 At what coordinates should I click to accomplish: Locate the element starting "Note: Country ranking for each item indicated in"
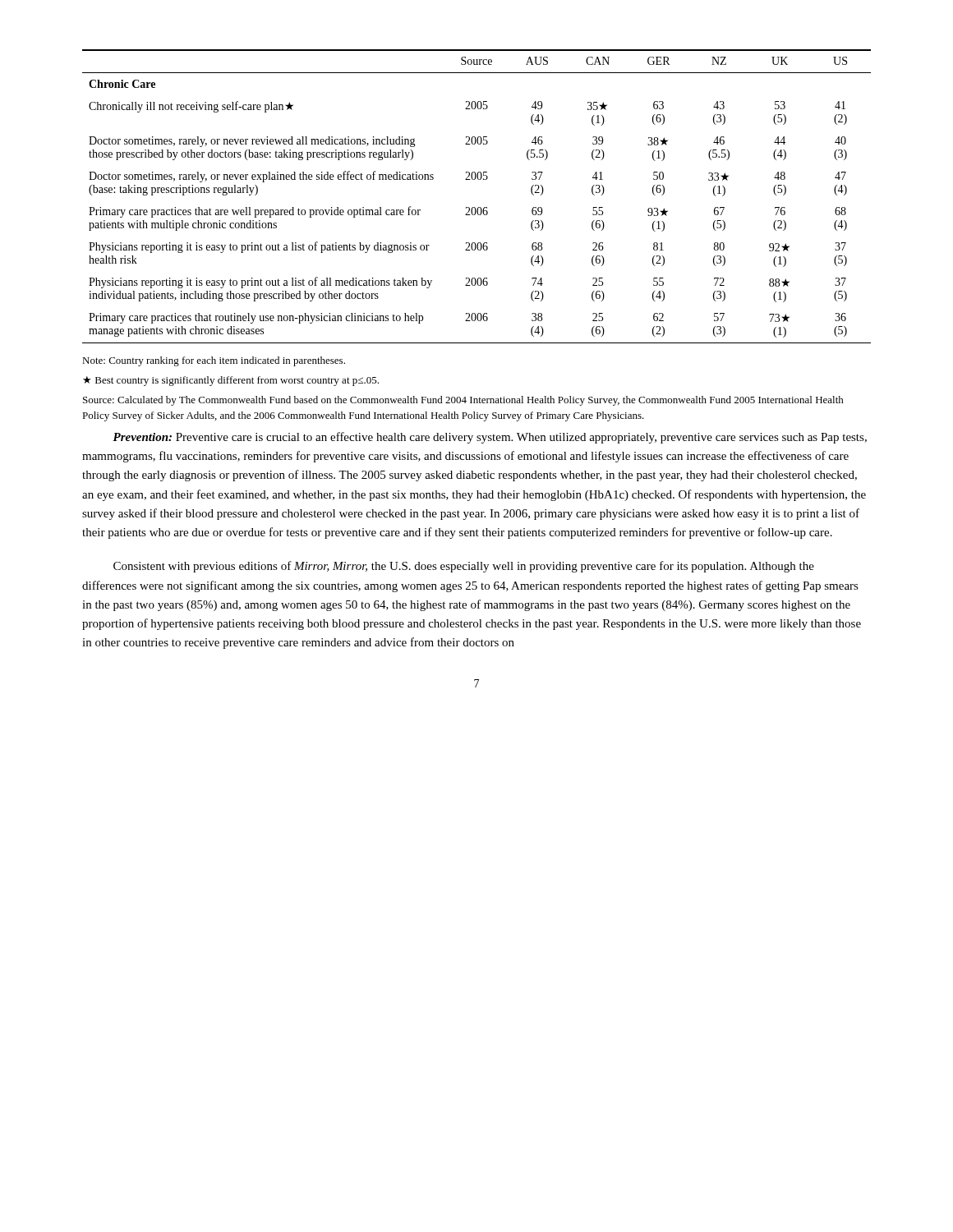point(214,360)
